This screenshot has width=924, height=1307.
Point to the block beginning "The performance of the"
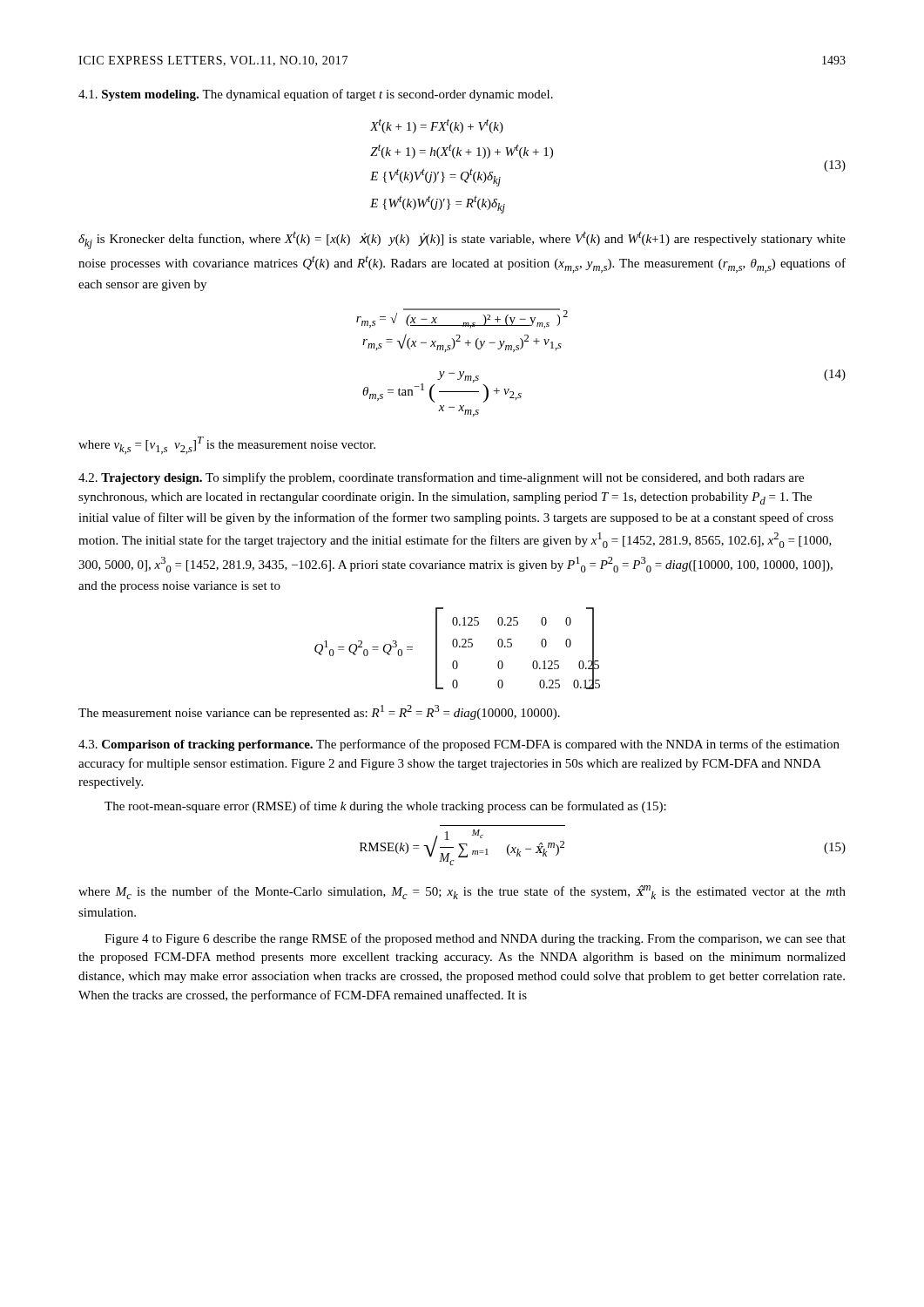459,763
